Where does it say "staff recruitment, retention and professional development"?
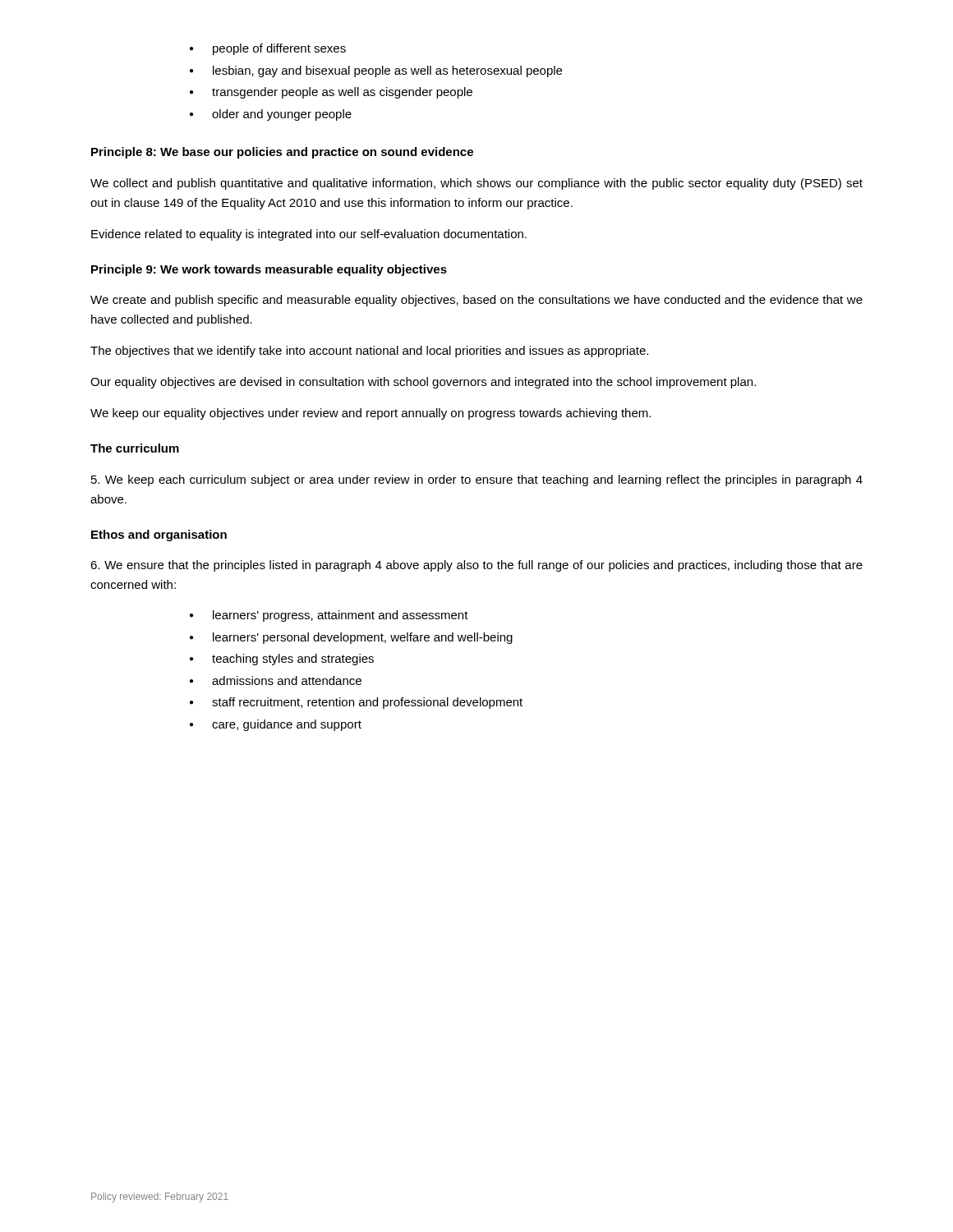The height and width of the screenshot is (1232, 953). [526, 702]
